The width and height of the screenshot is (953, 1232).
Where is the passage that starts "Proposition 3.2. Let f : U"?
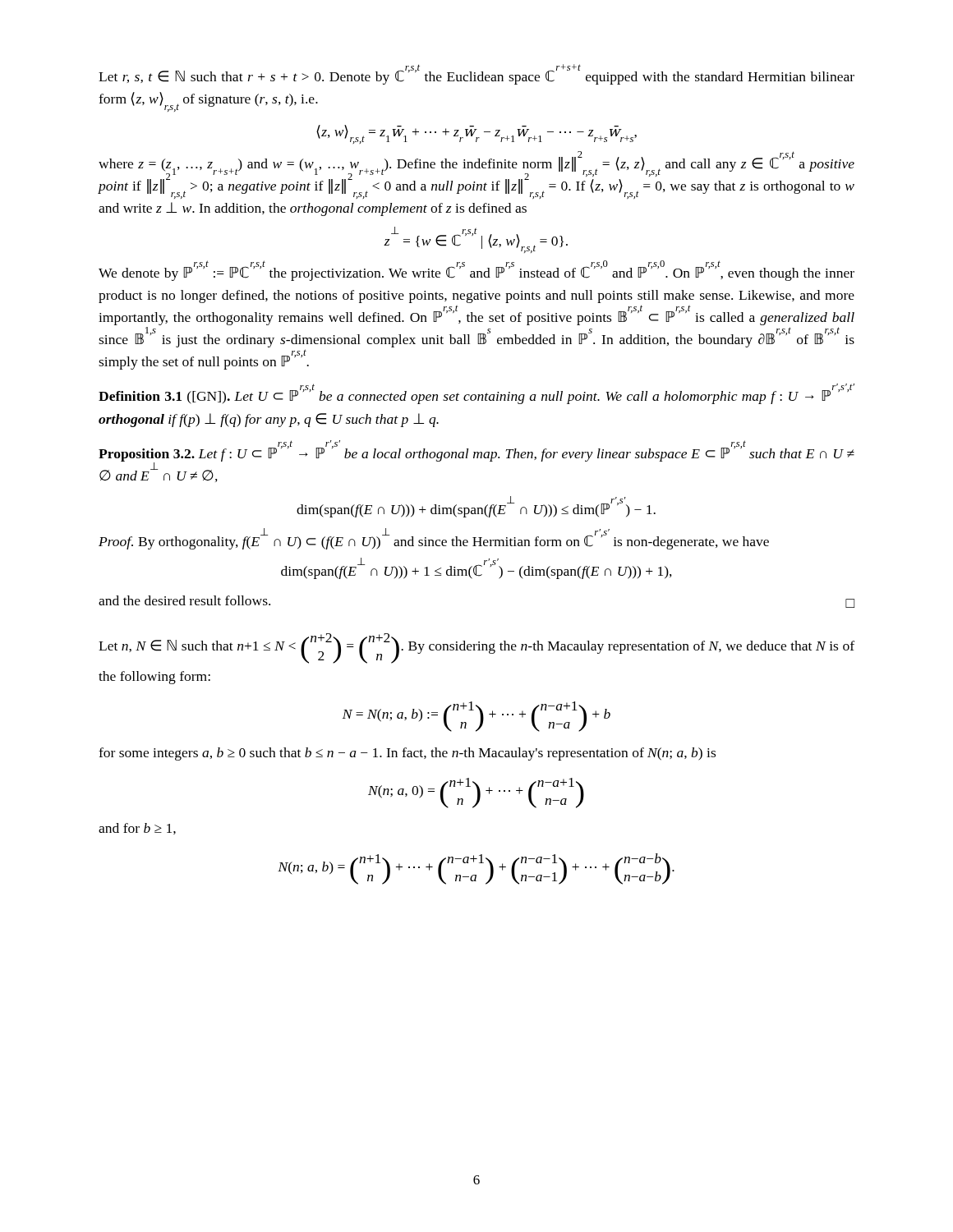[x=476, y=463]
